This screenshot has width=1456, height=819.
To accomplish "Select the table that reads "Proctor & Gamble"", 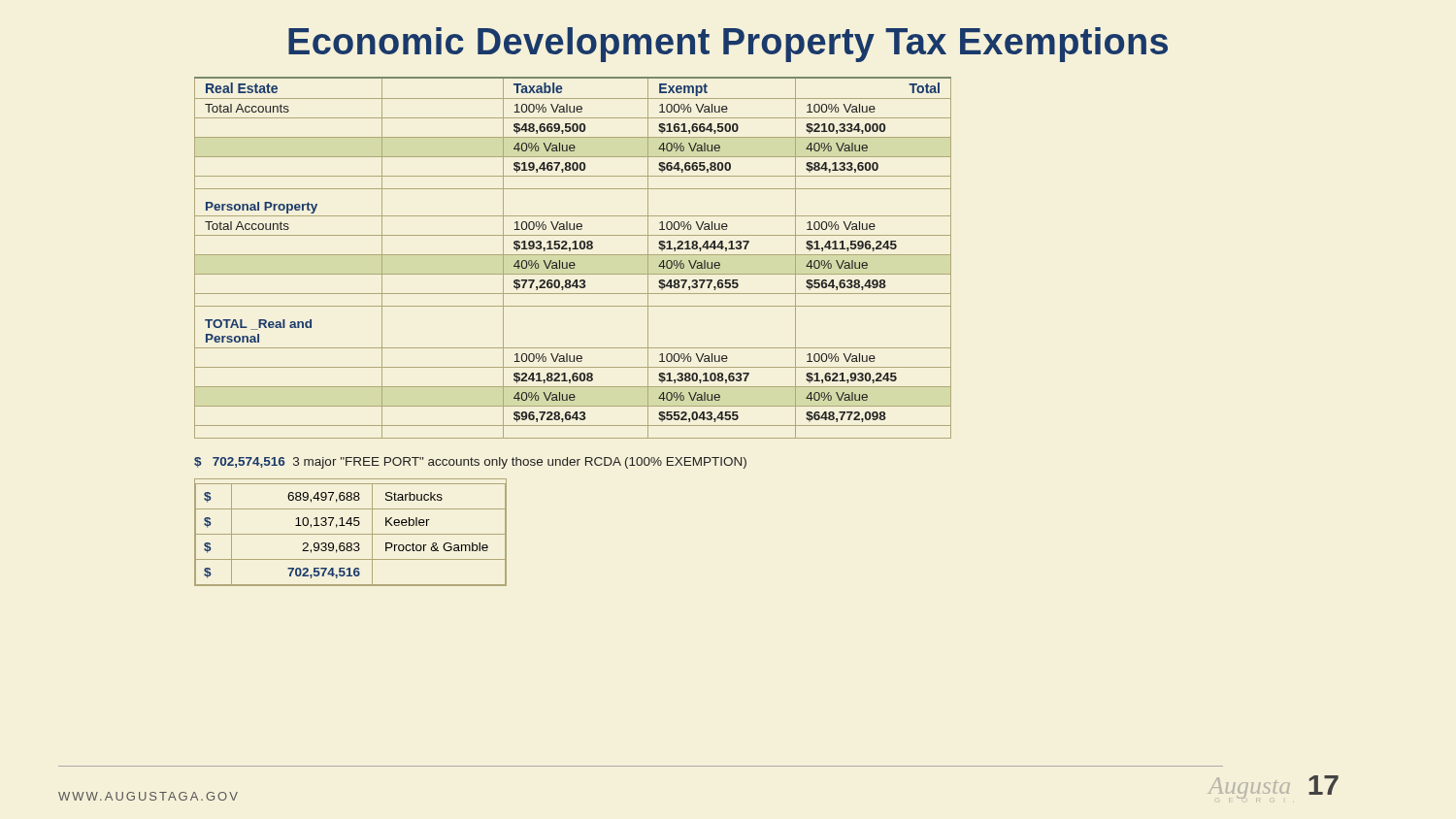I will (x=350, y=532).
